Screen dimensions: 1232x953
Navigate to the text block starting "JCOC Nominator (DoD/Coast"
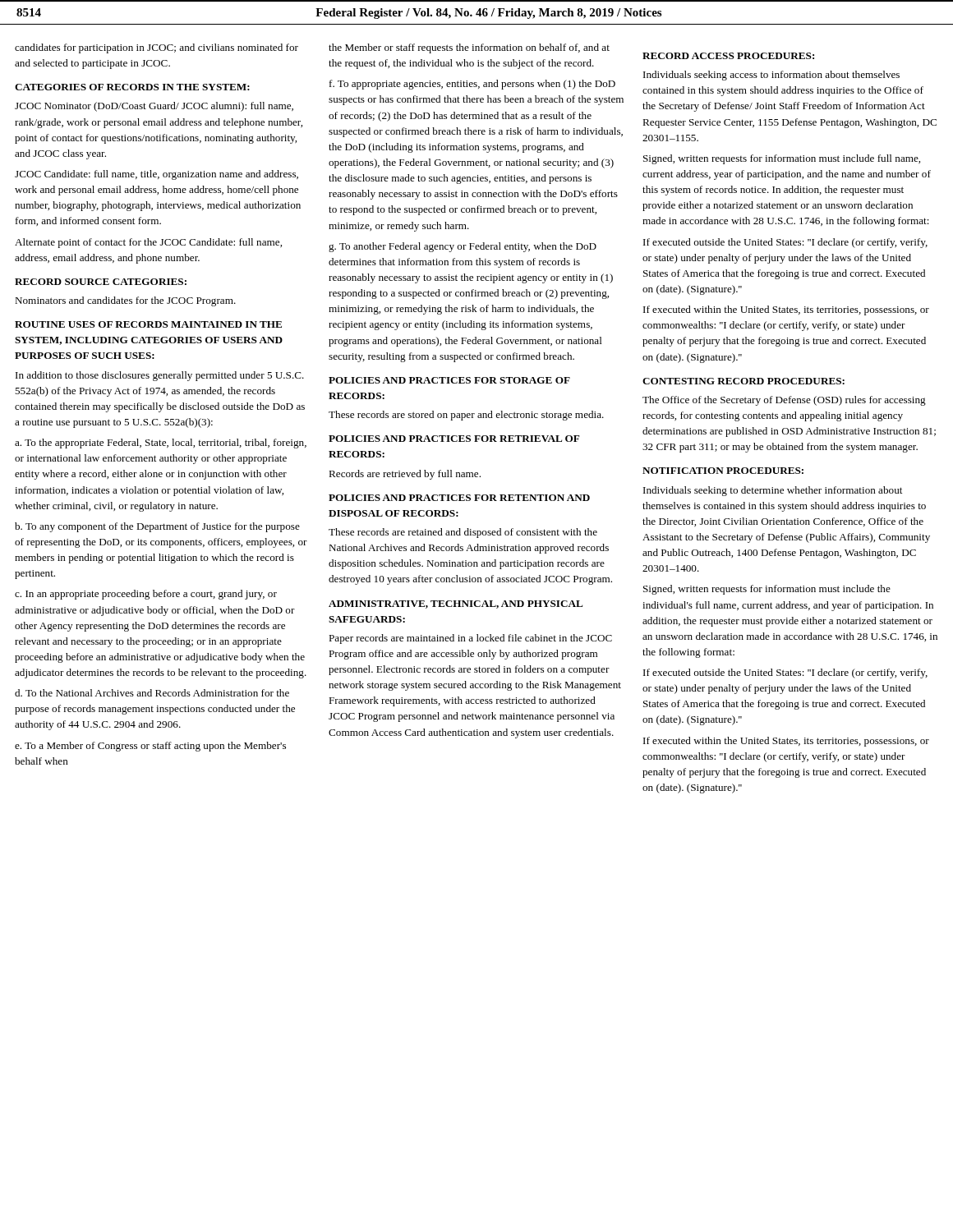(163, 182)
